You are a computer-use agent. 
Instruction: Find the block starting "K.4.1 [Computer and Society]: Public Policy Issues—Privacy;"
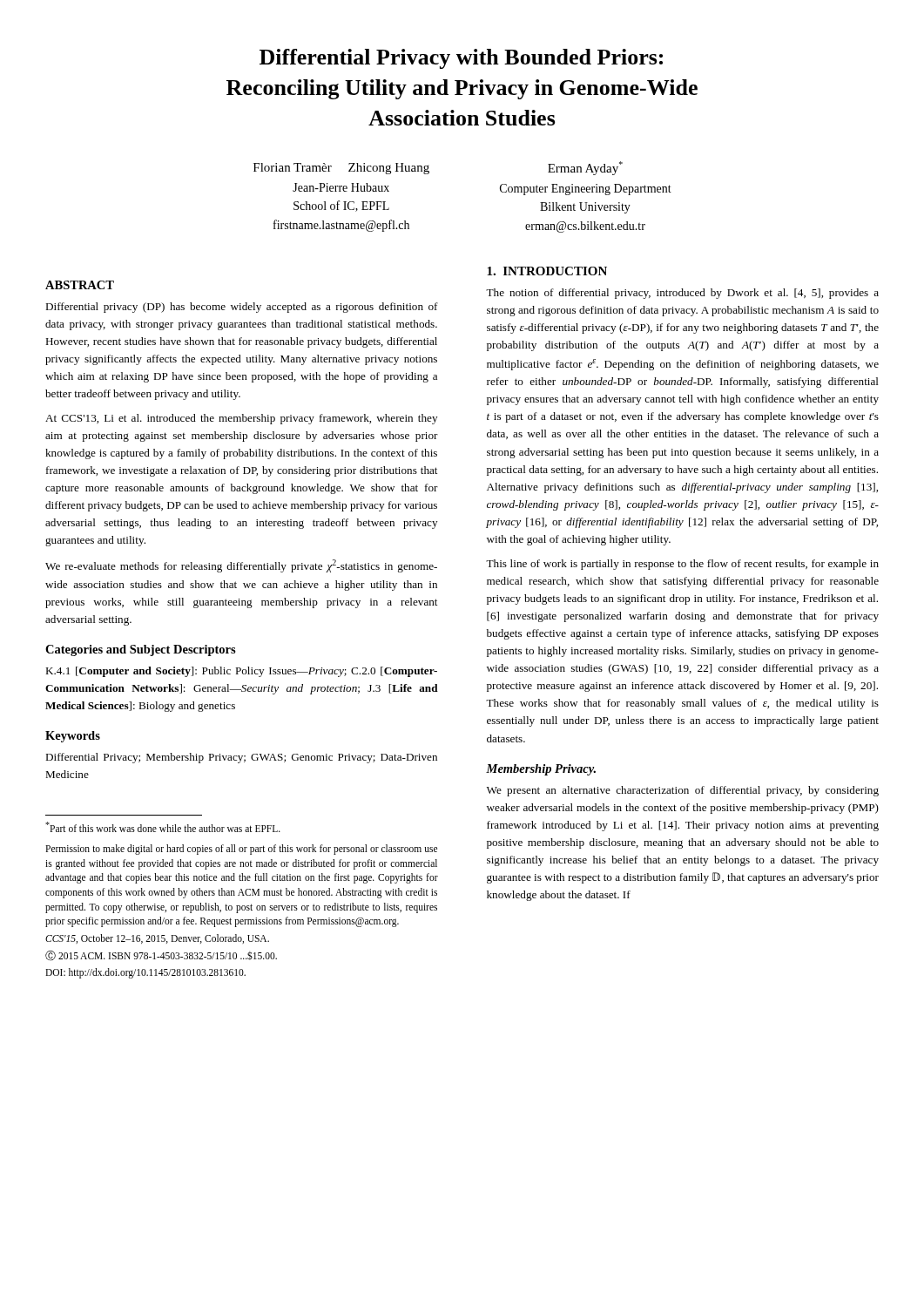(x=241, y=688)
